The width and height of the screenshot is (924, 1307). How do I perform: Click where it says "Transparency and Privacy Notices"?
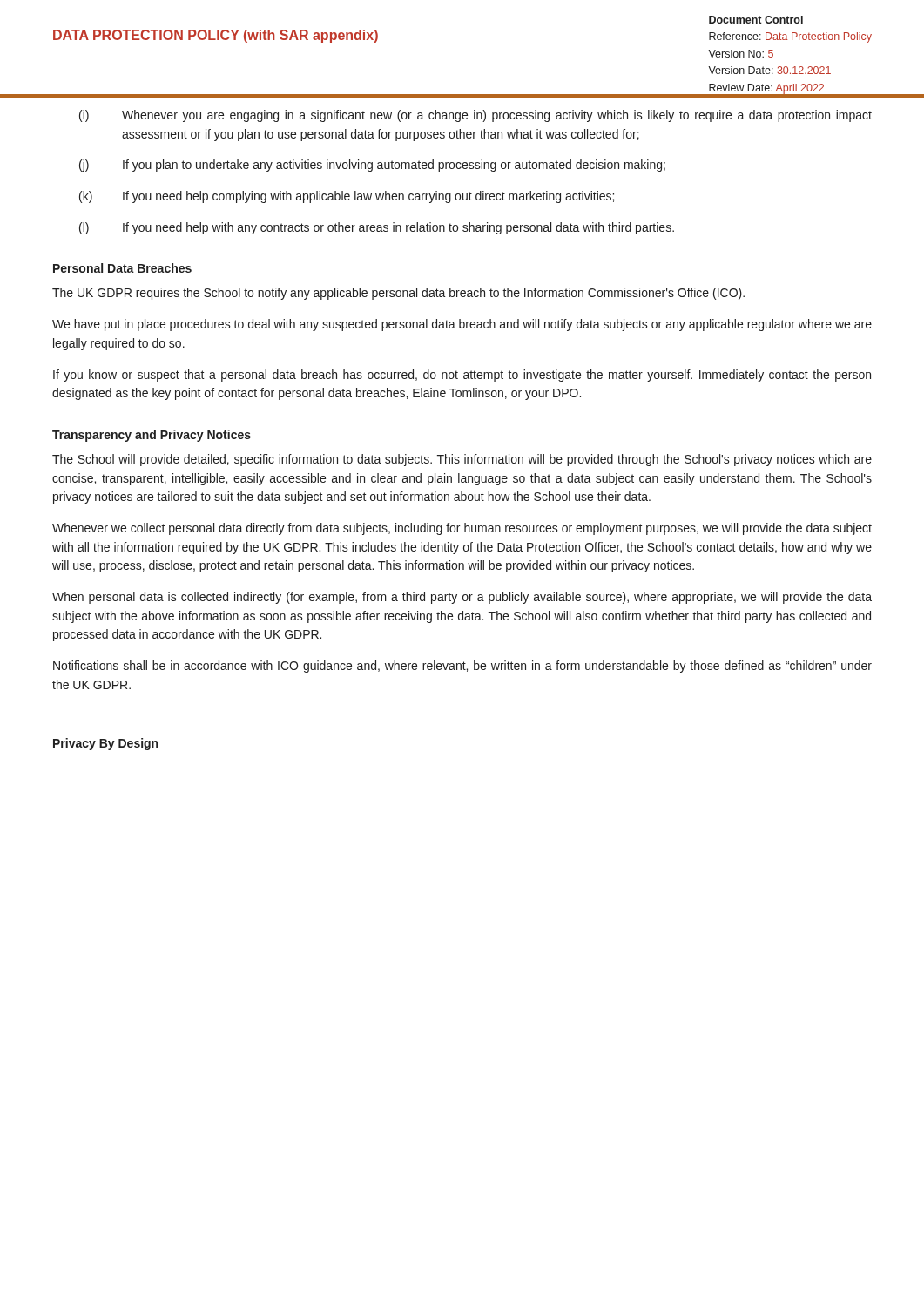[152, 435]
